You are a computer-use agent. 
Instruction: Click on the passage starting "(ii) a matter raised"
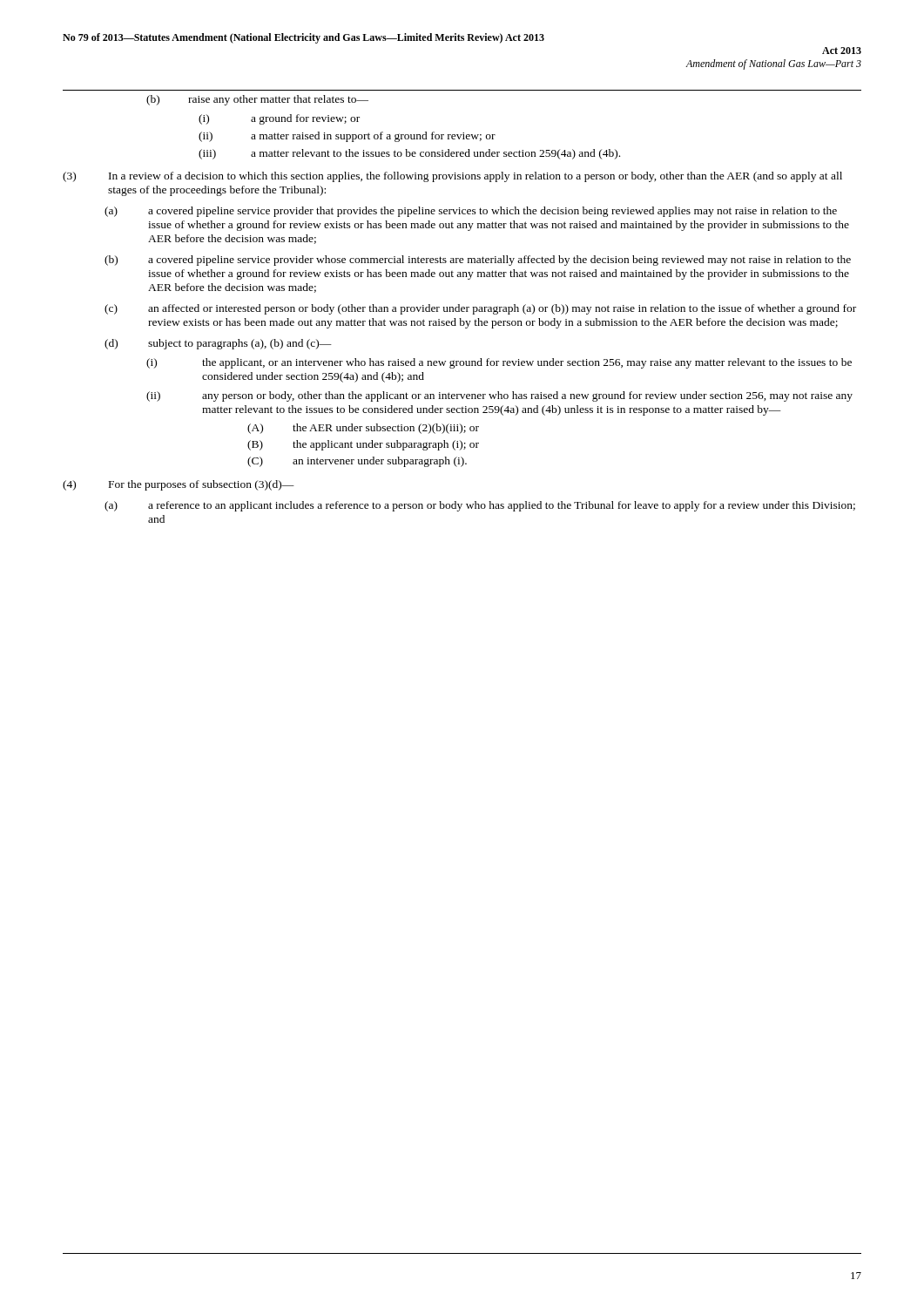pyautogui.click(x=347, y=136)
